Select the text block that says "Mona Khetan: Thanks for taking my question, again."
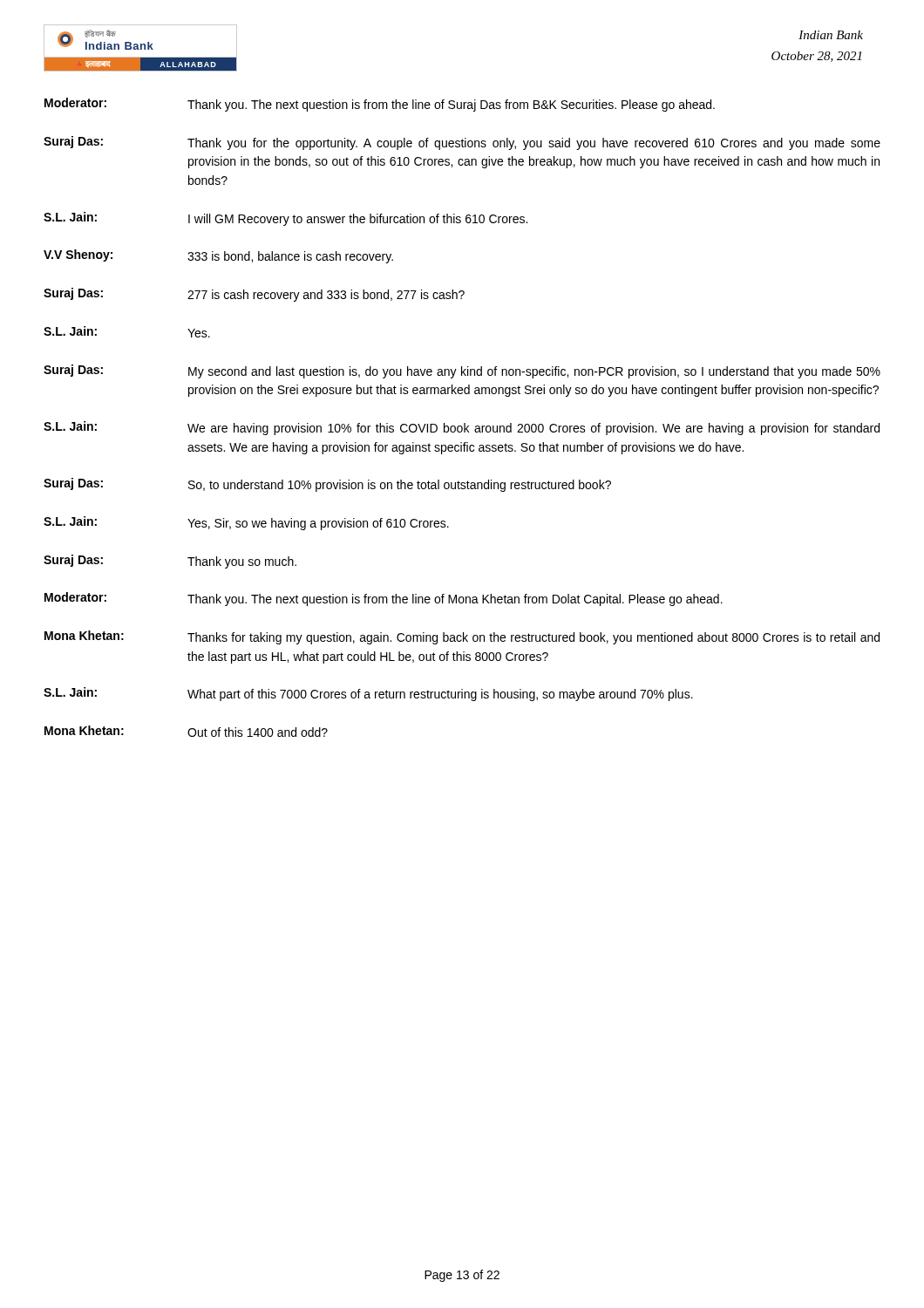The height and width of the screenshot is (1308, 924). [x=462, y=648]
